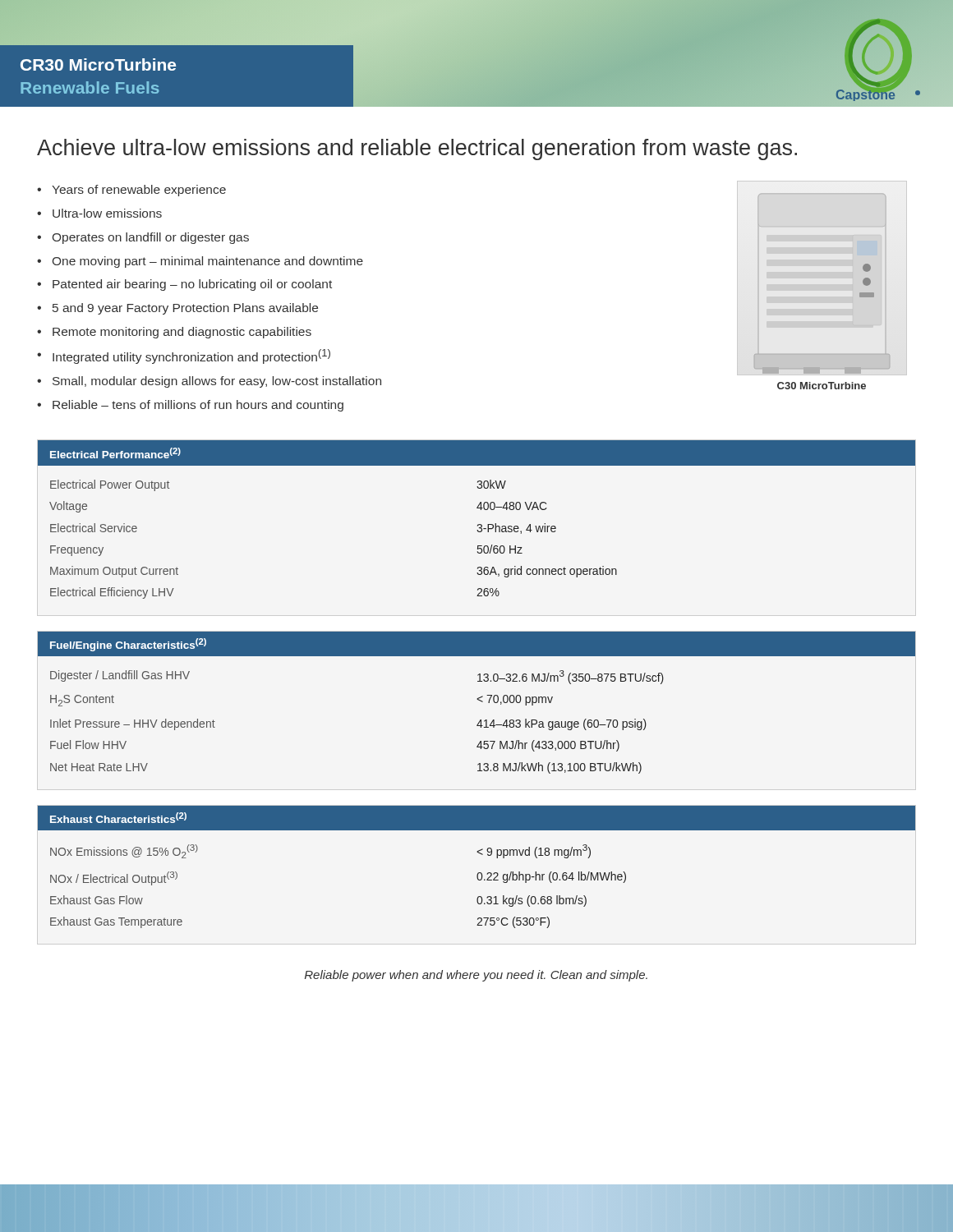Click on the element starting "Ultra-low emissions"
The image size is (953, 1232).
107,213
